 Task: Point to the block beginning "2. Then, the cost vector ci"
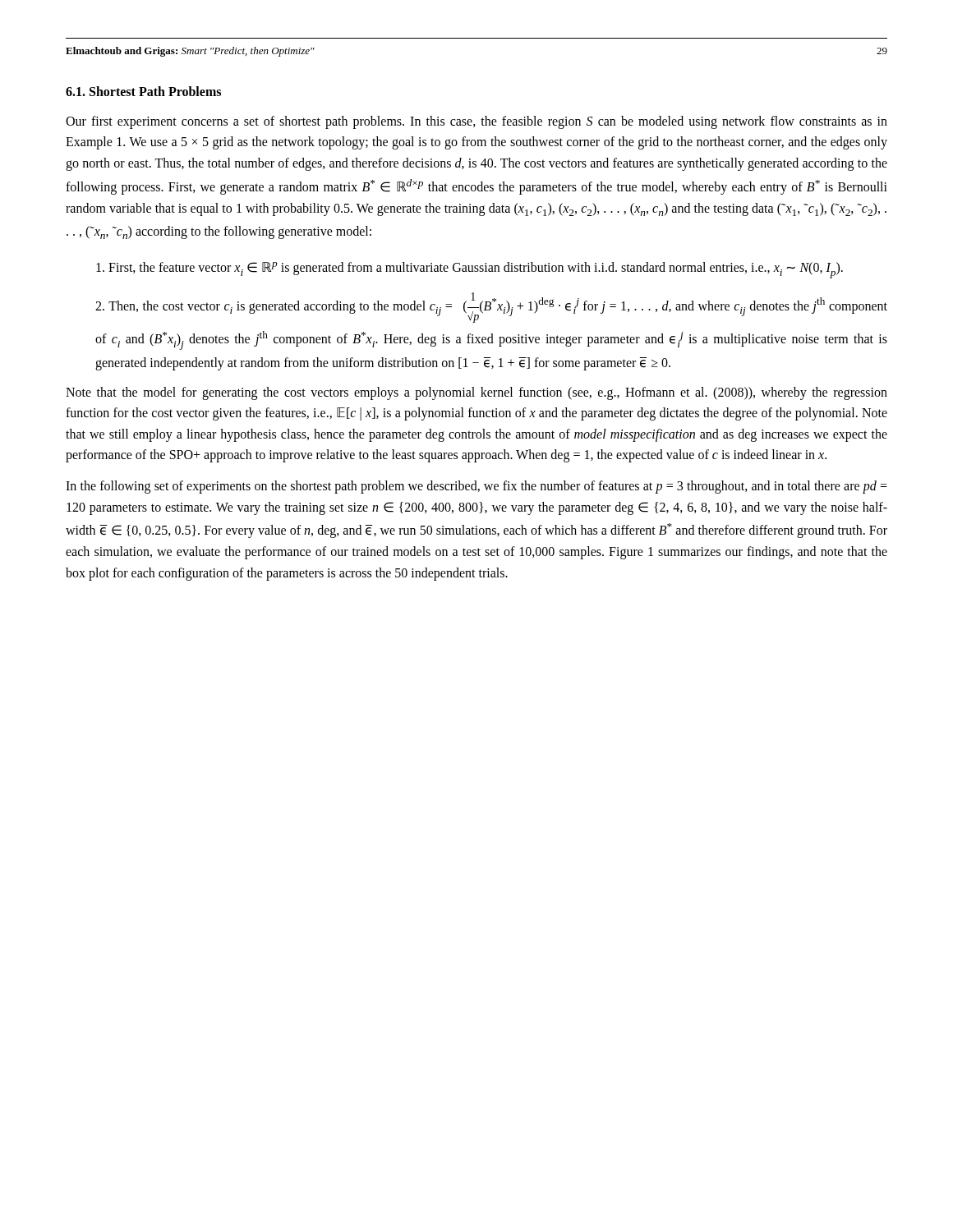(x=491, y=329)
